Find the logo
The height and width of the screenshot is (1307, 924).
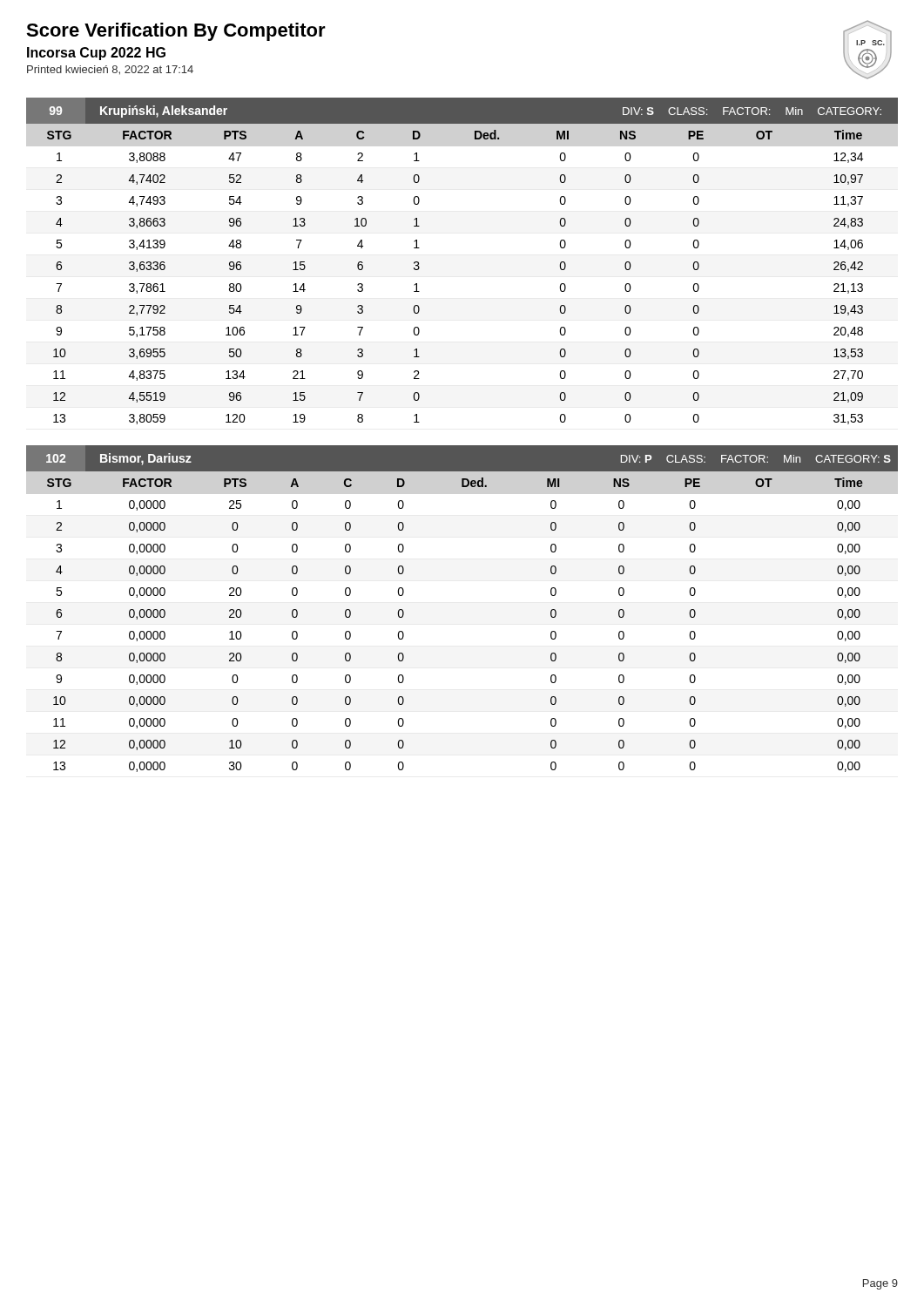pos(867,50)
